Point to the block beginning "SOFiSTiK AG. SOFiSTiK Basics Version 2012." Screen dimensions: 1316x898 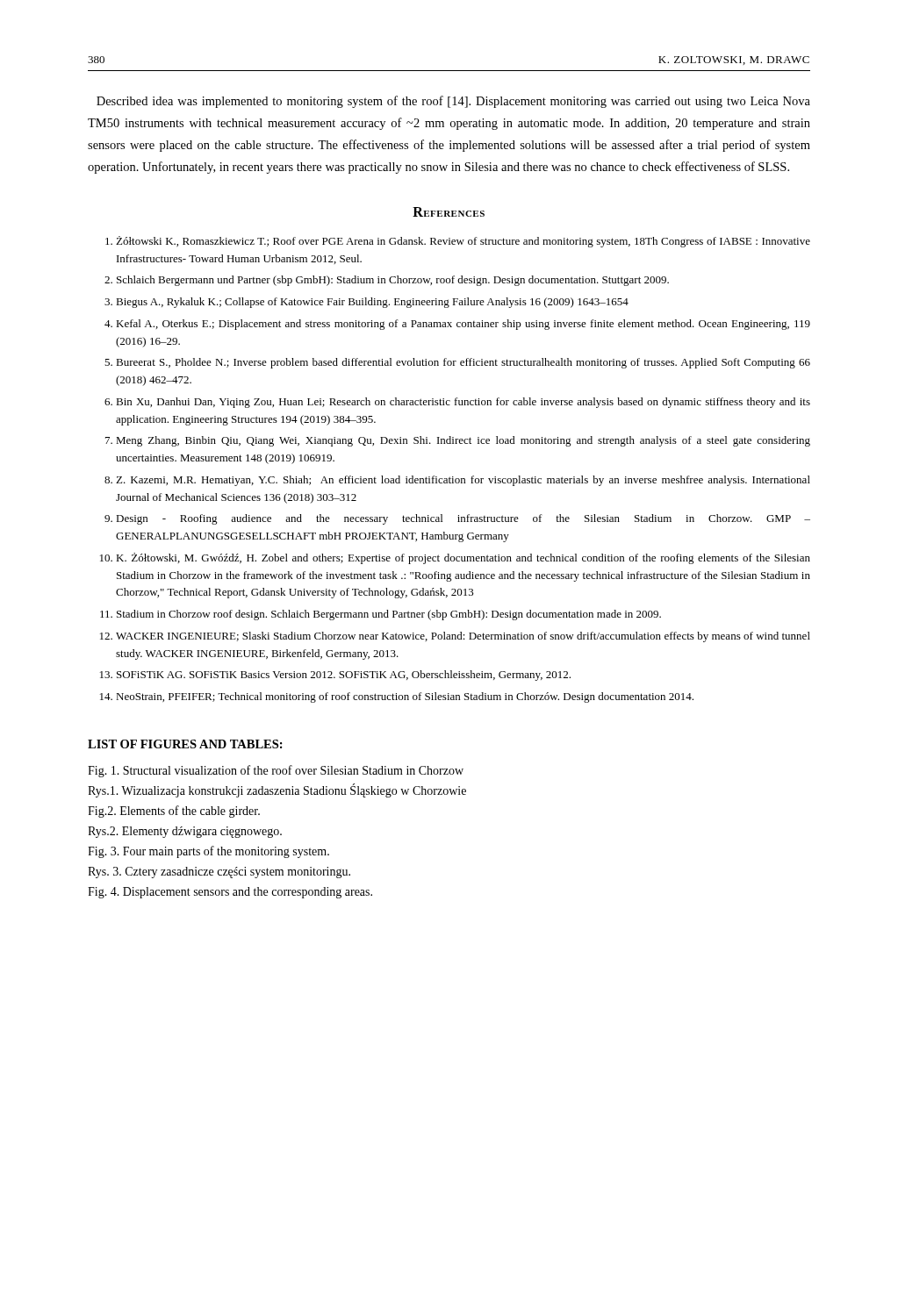point(344,674)
